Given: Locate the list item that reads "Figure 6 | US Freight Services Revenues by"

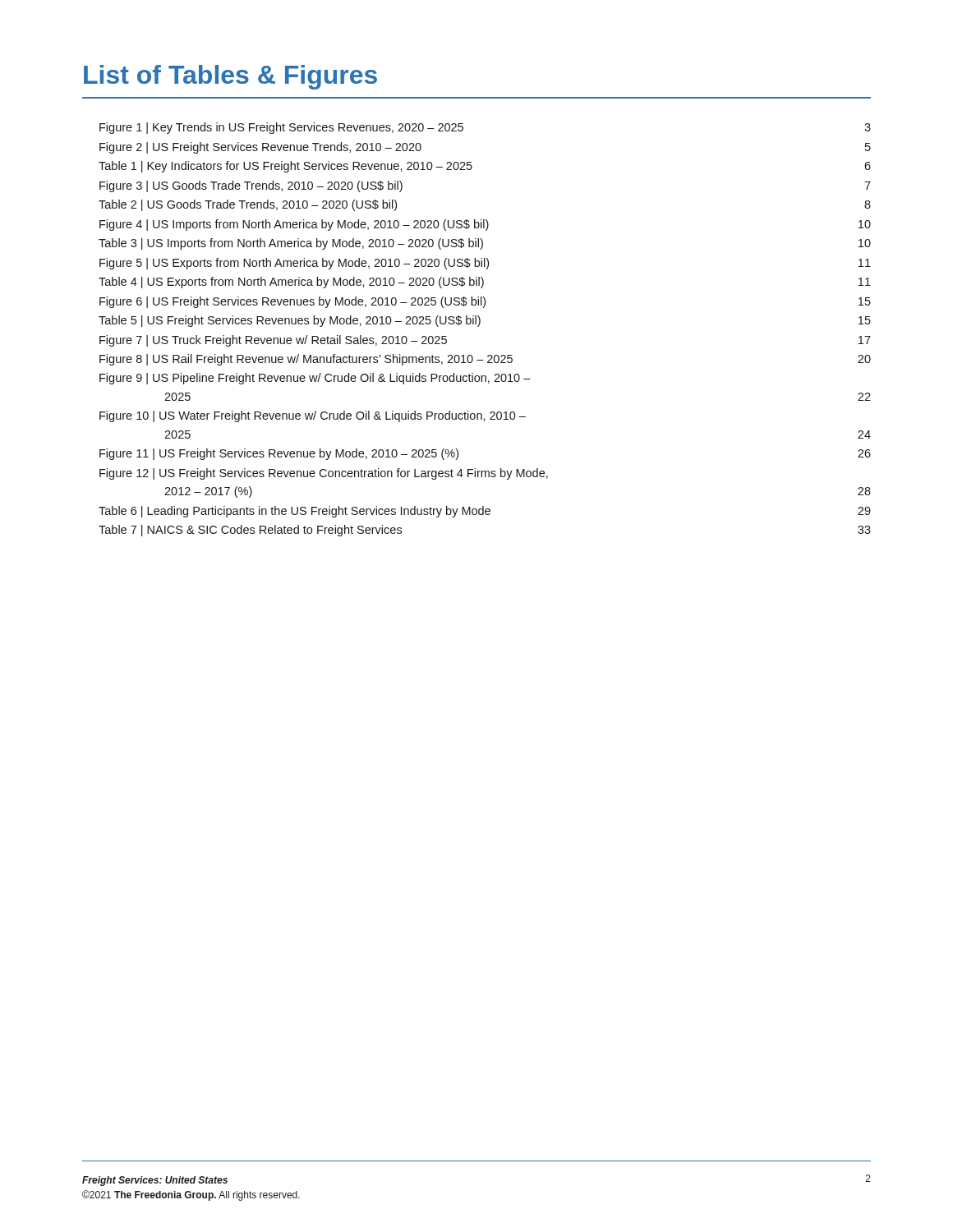Looking at the screenshot, I should point(485,301).
